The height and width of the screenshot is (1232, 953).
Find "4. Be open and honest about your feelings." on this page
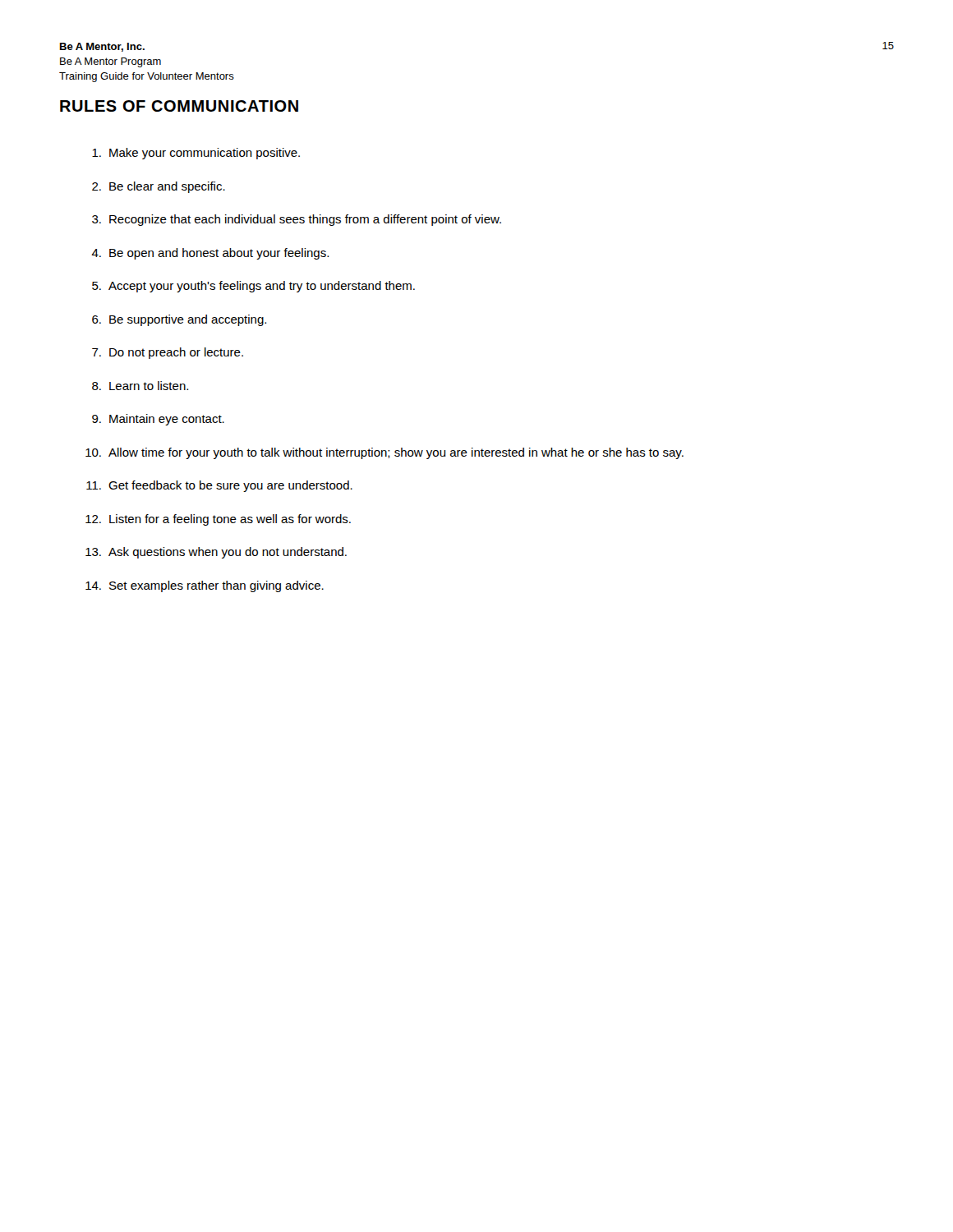point(210,254)
